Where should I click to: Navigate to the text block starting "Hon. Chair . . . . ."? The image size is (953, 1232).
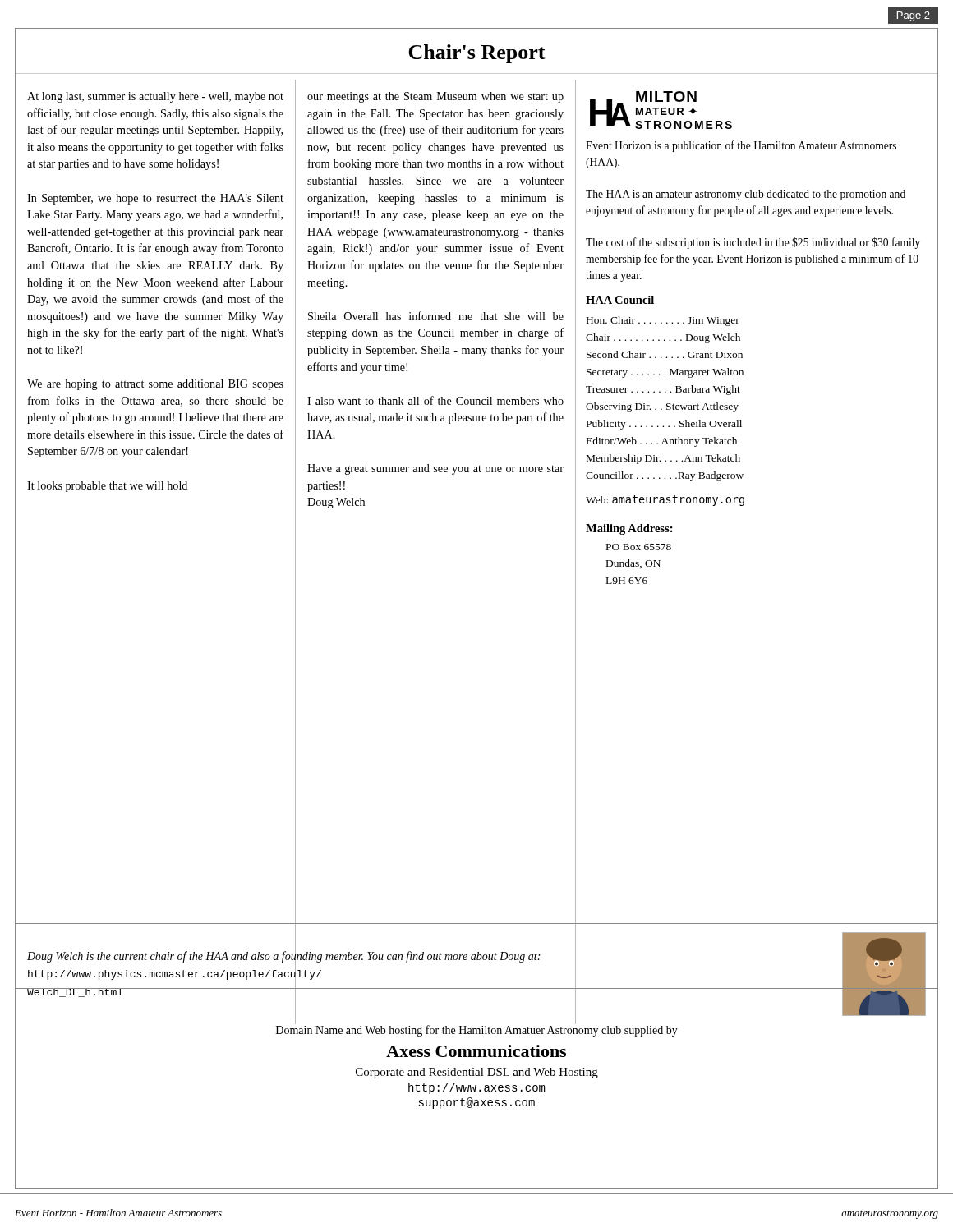(665, 397)
